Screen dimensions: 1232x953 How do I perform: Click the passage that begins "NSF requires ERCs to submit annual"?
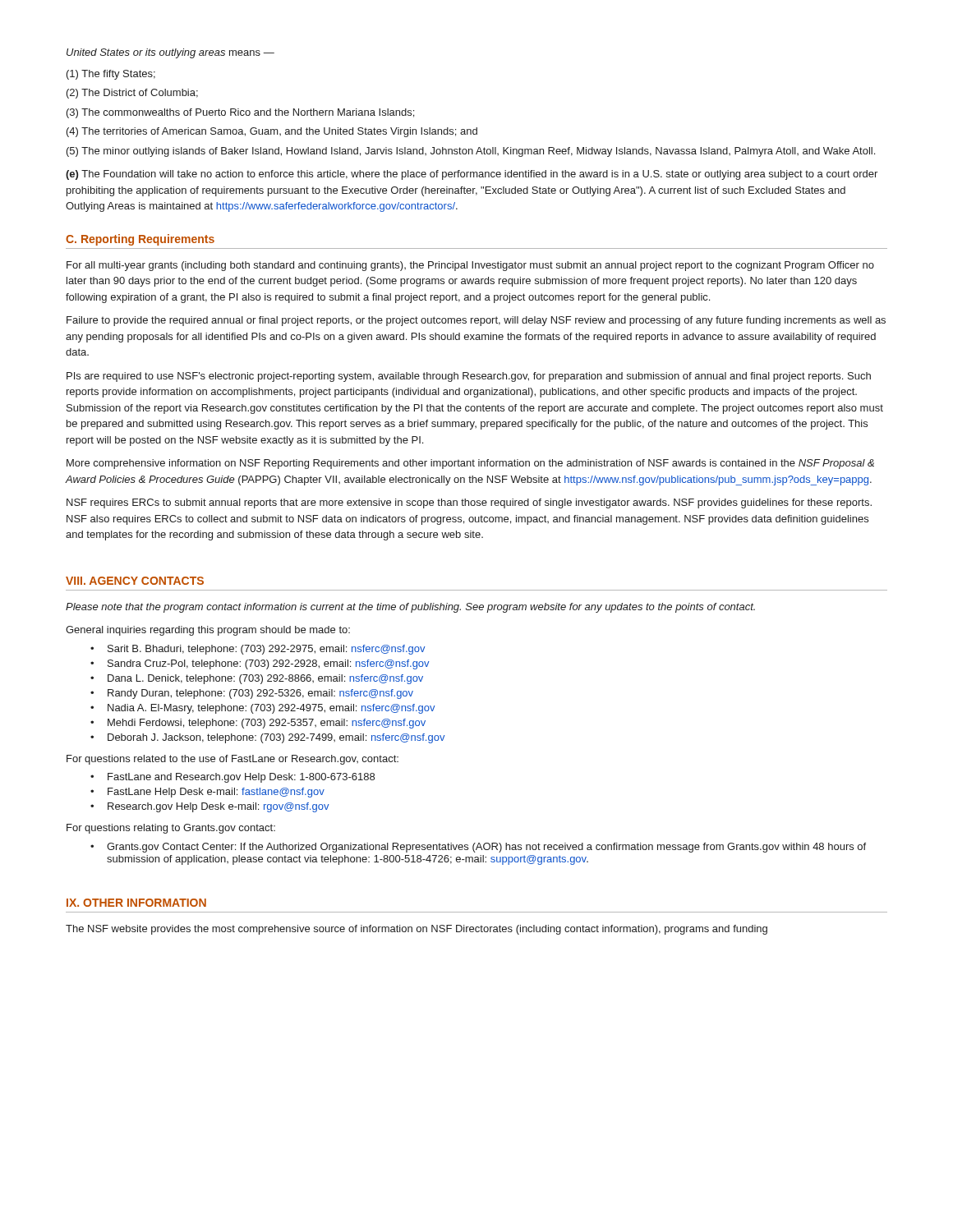click(x=469, y=518)
